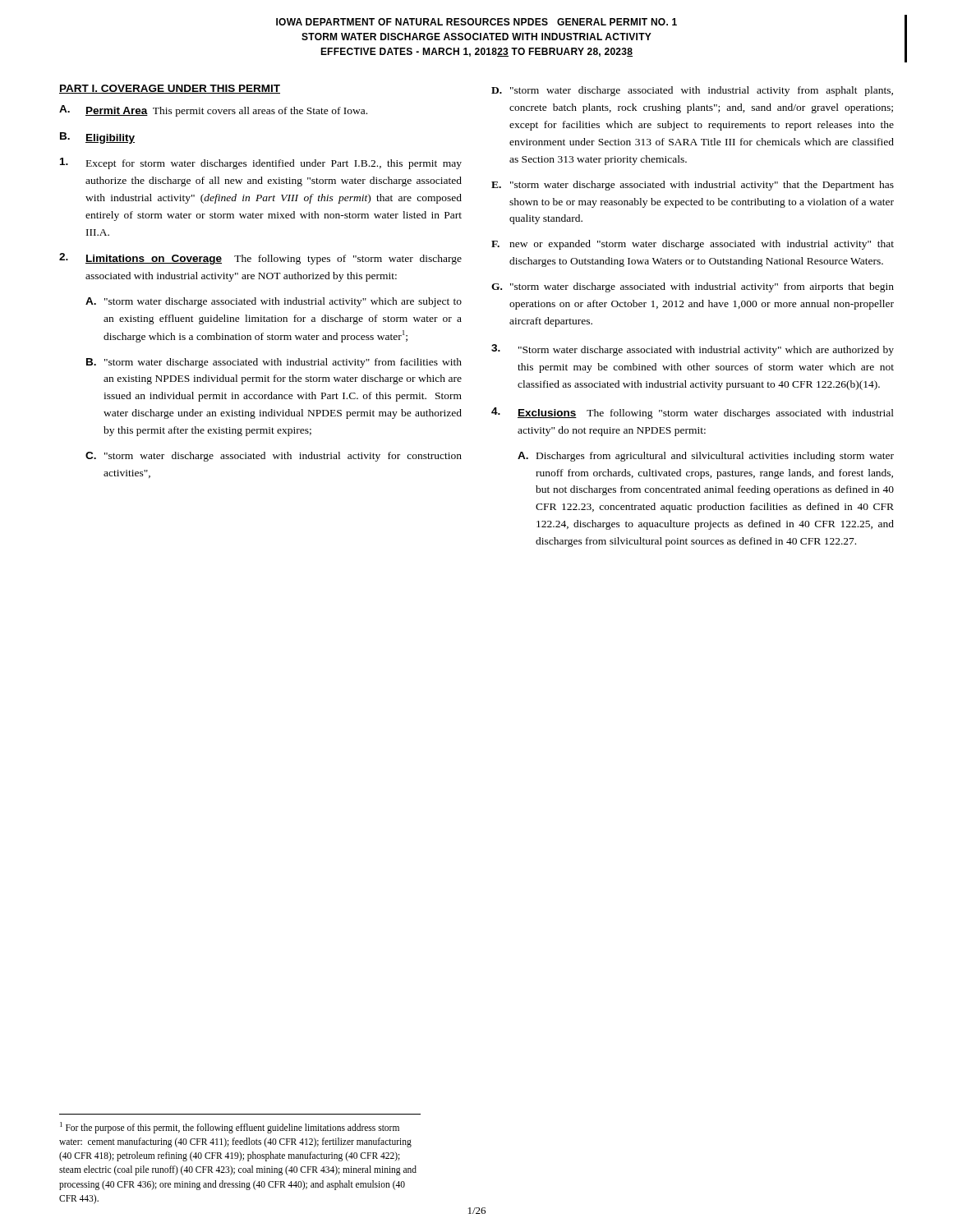Viewport: 953px width, 1232px height.
Task: Locate the text block with the text "F. new or expanded "storm"
Action: click(693, 253)
